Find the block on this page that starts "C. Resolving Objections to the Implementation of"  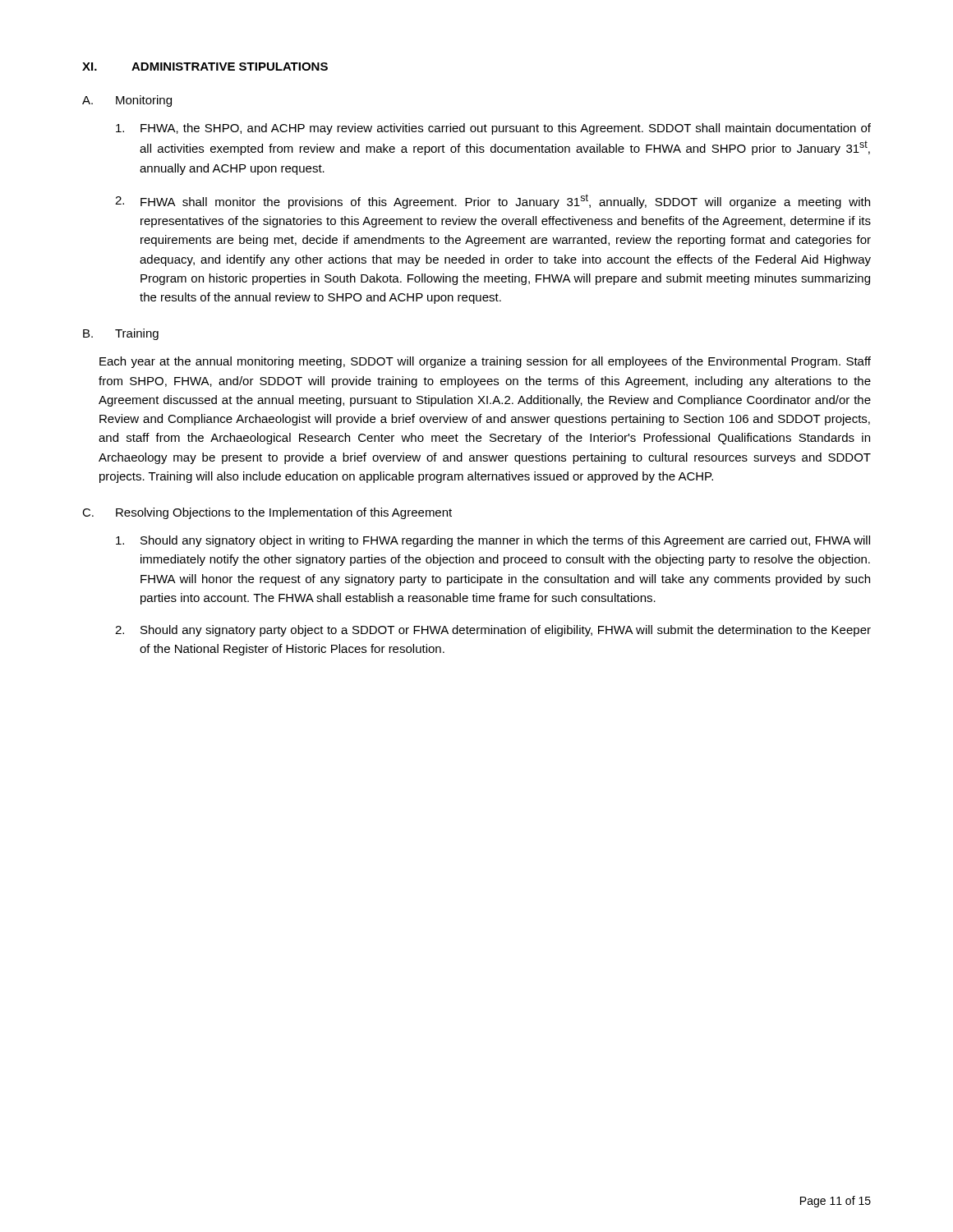(267, 512)
